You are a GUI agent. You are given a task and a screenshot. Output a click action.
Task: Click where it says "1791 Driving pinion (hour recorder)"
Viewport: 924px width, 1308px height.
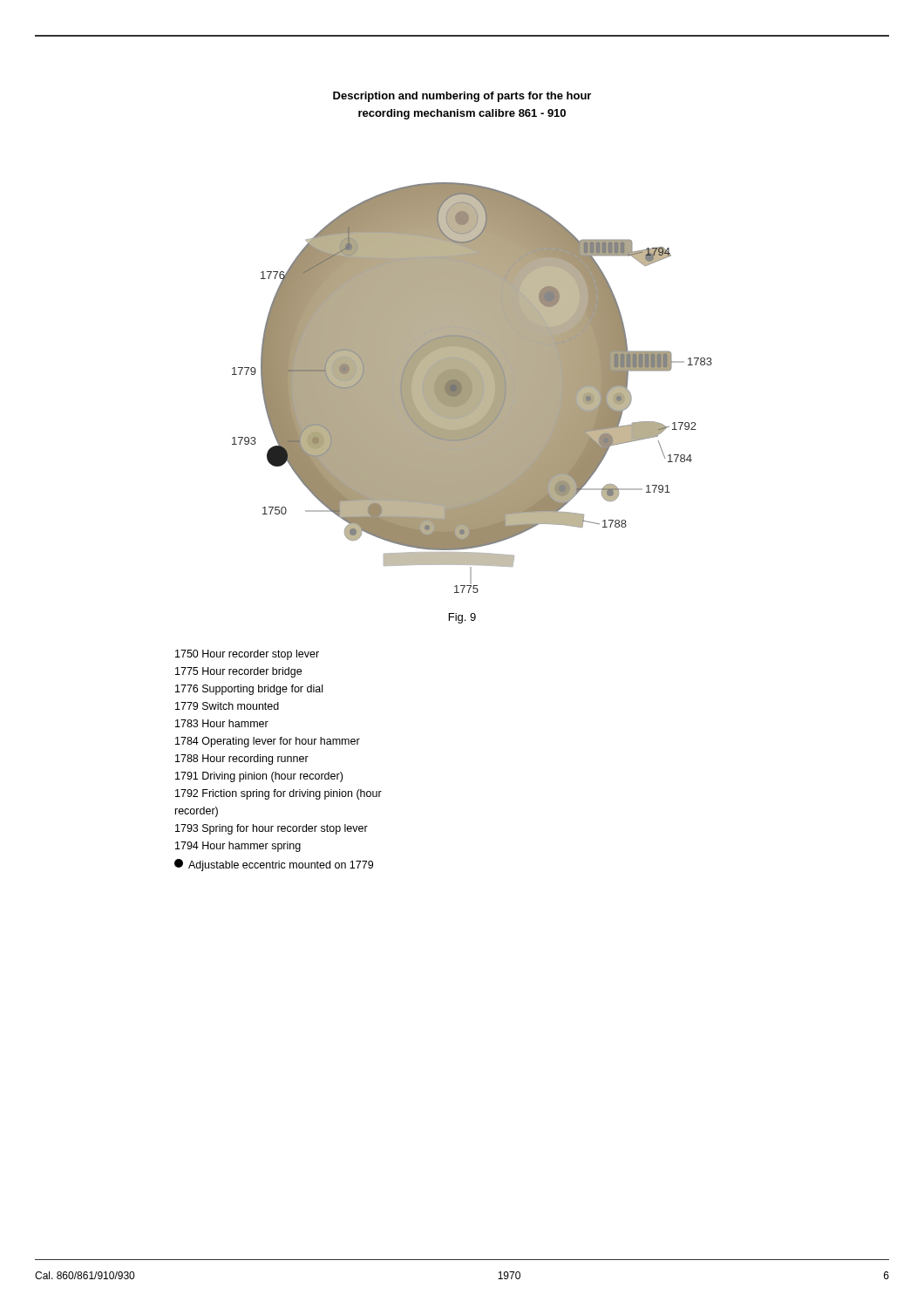tap(259, 776)
